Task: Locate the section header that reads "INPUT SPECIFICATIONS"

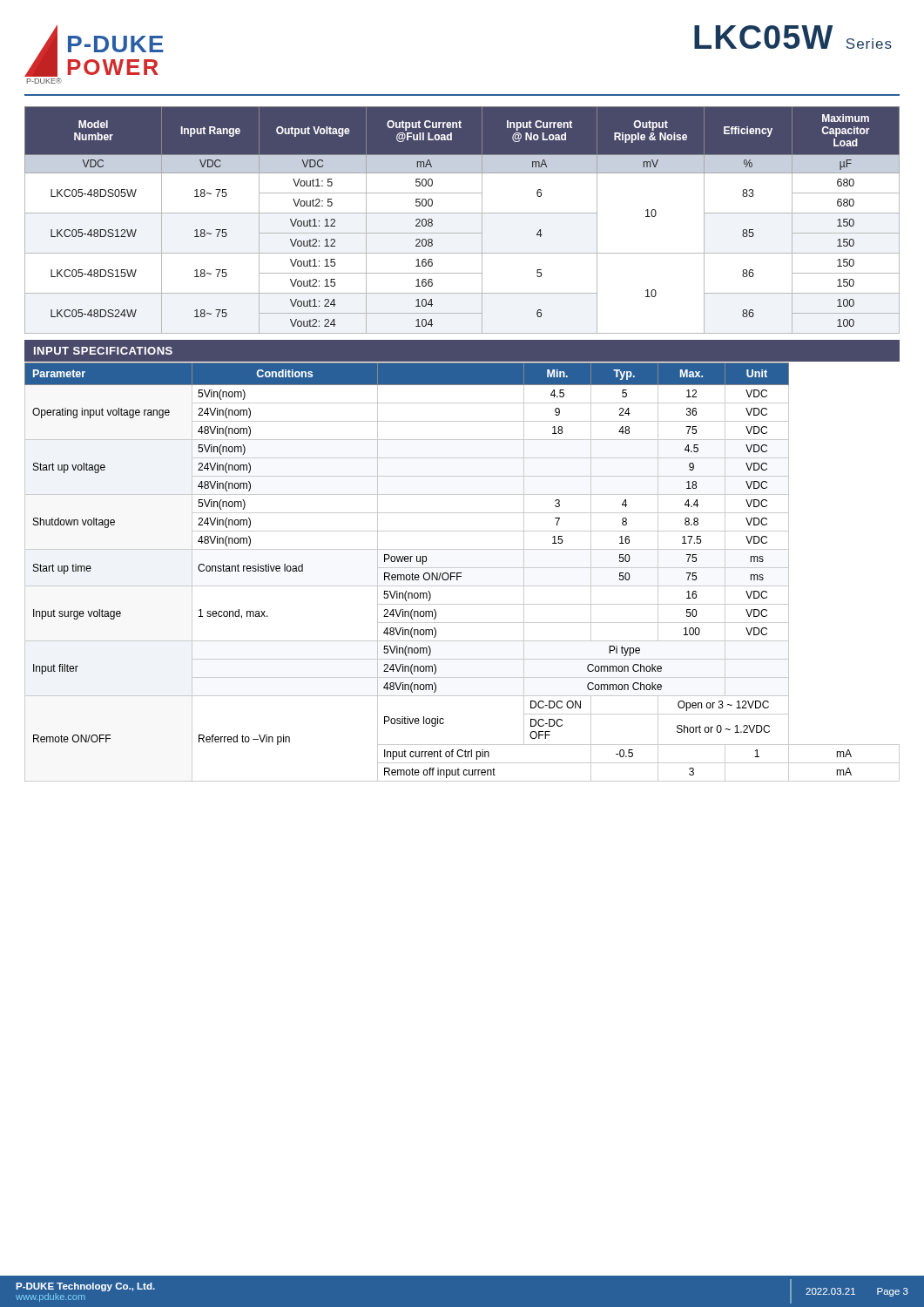Action: click(103, 351)
